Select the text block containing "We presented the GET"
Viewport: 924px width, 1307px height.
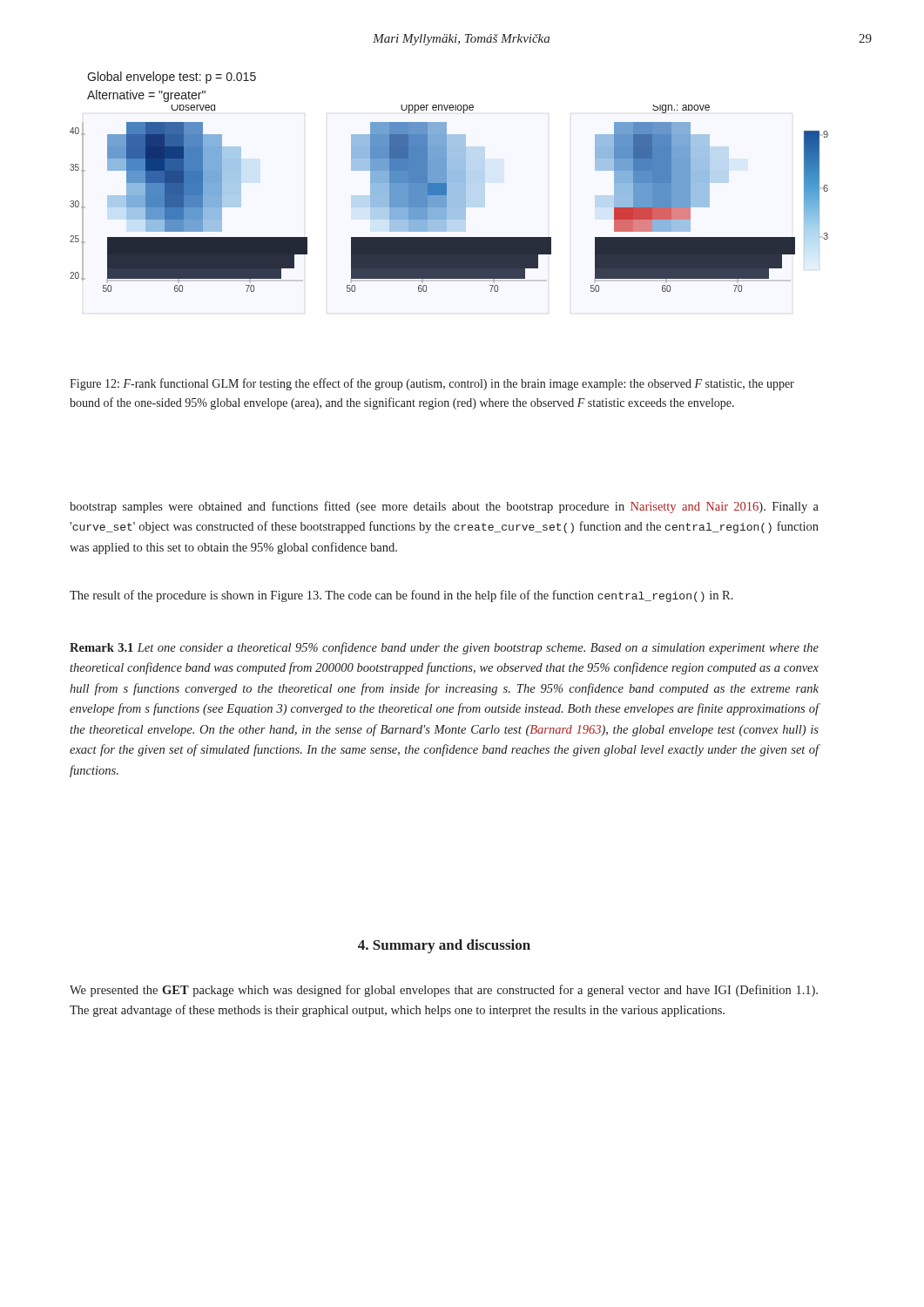pyautogui.click(x=444, y=1000)
